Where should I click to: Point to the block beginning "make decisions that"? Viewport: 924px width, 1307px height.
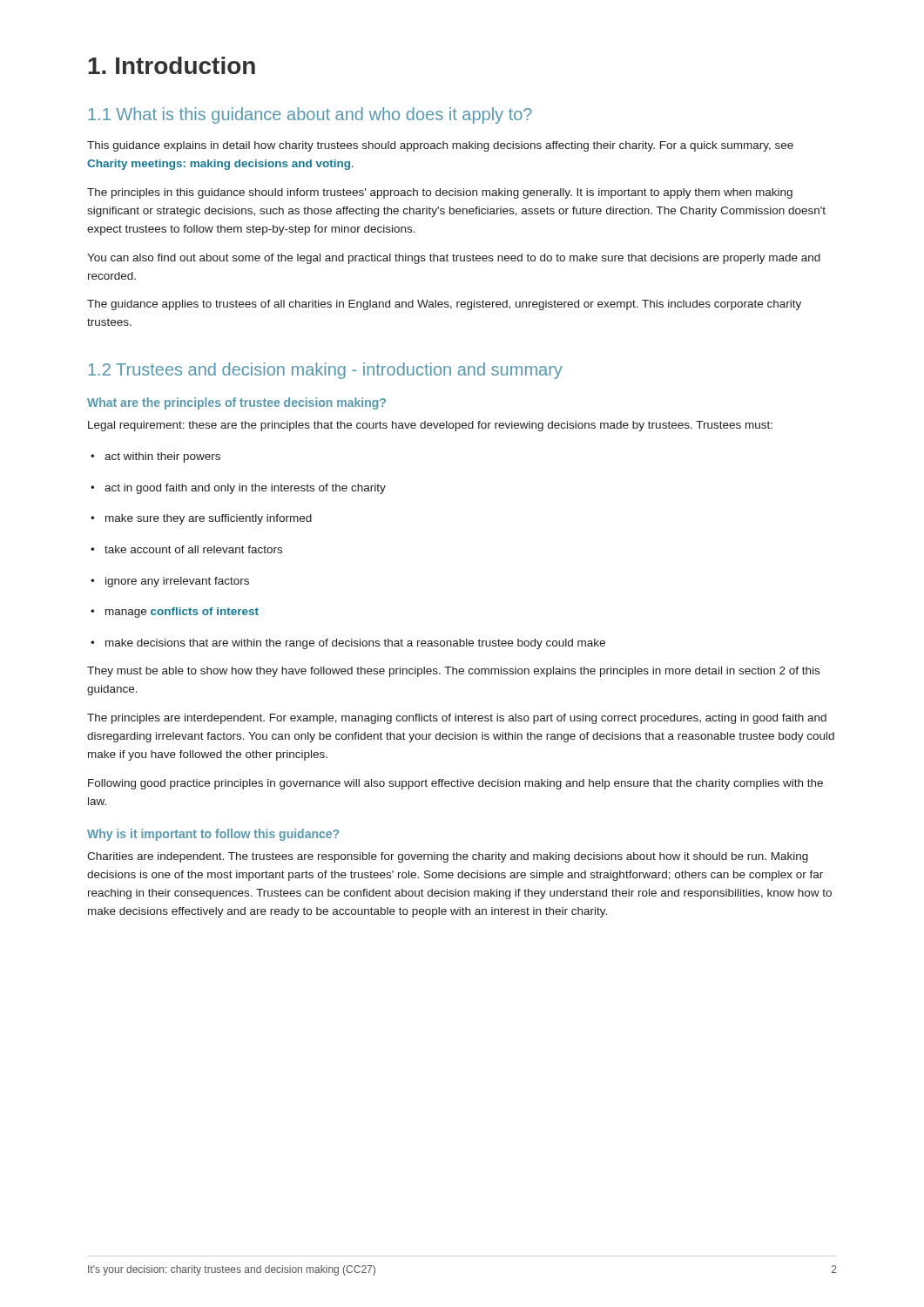pos(462,643)
